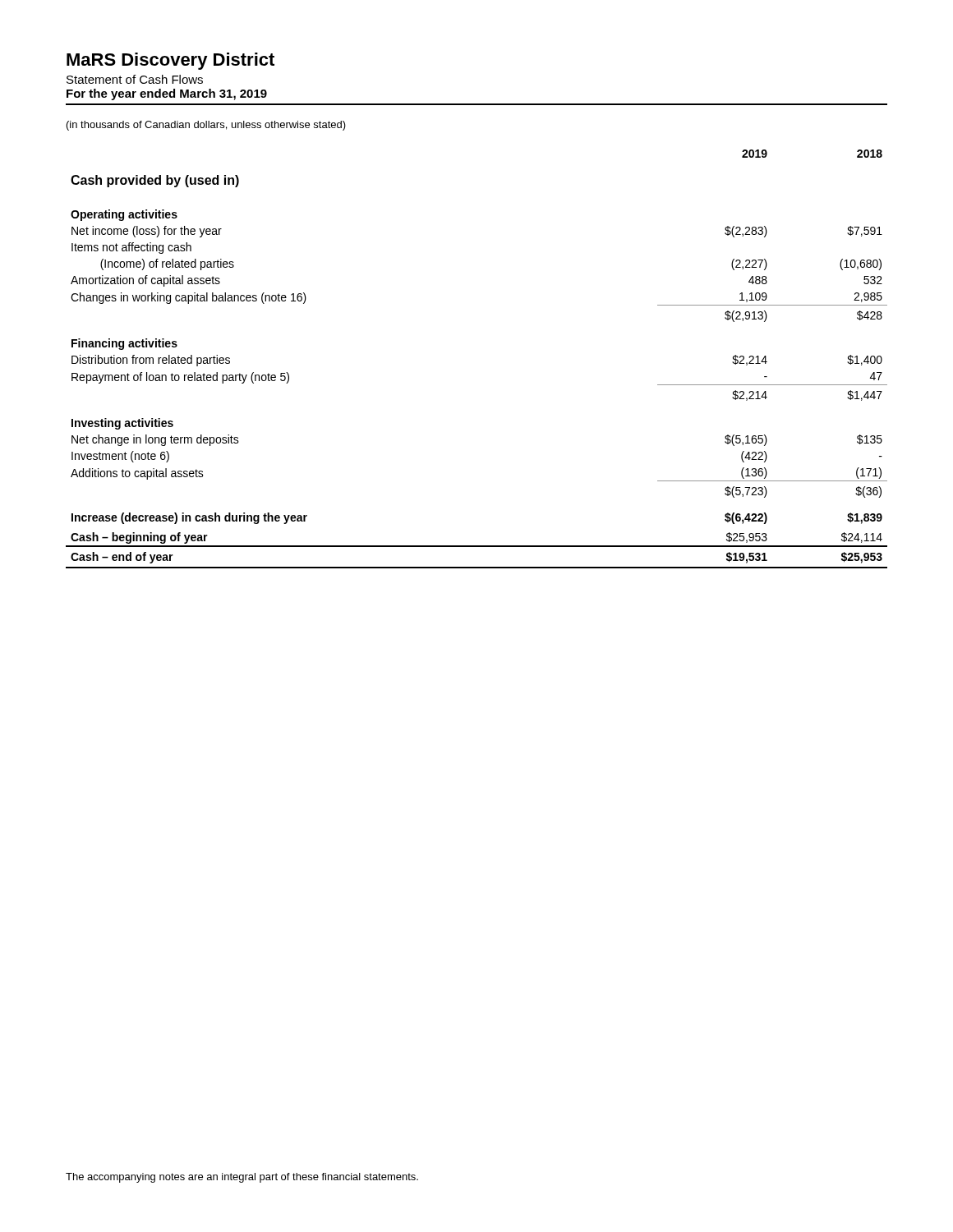Click the passage that begins "The accompanying notes are an integral"
This screenshot has height=1232, width=953.
pyautogui.click(x=242, y=1177)
